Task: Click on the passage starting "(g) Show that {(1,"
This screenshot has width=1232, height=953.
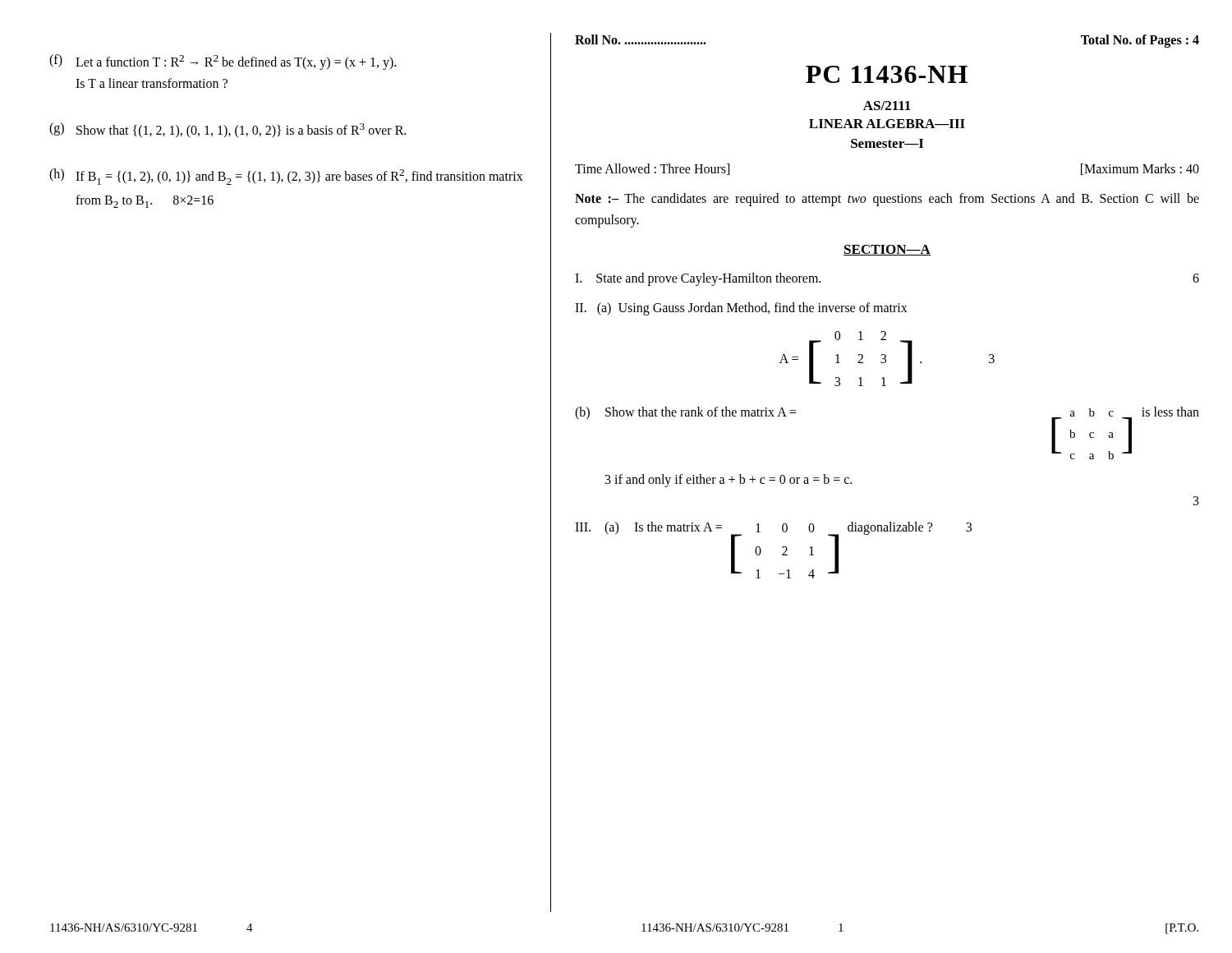Action: pyautogui.click(x=287, y=129)
